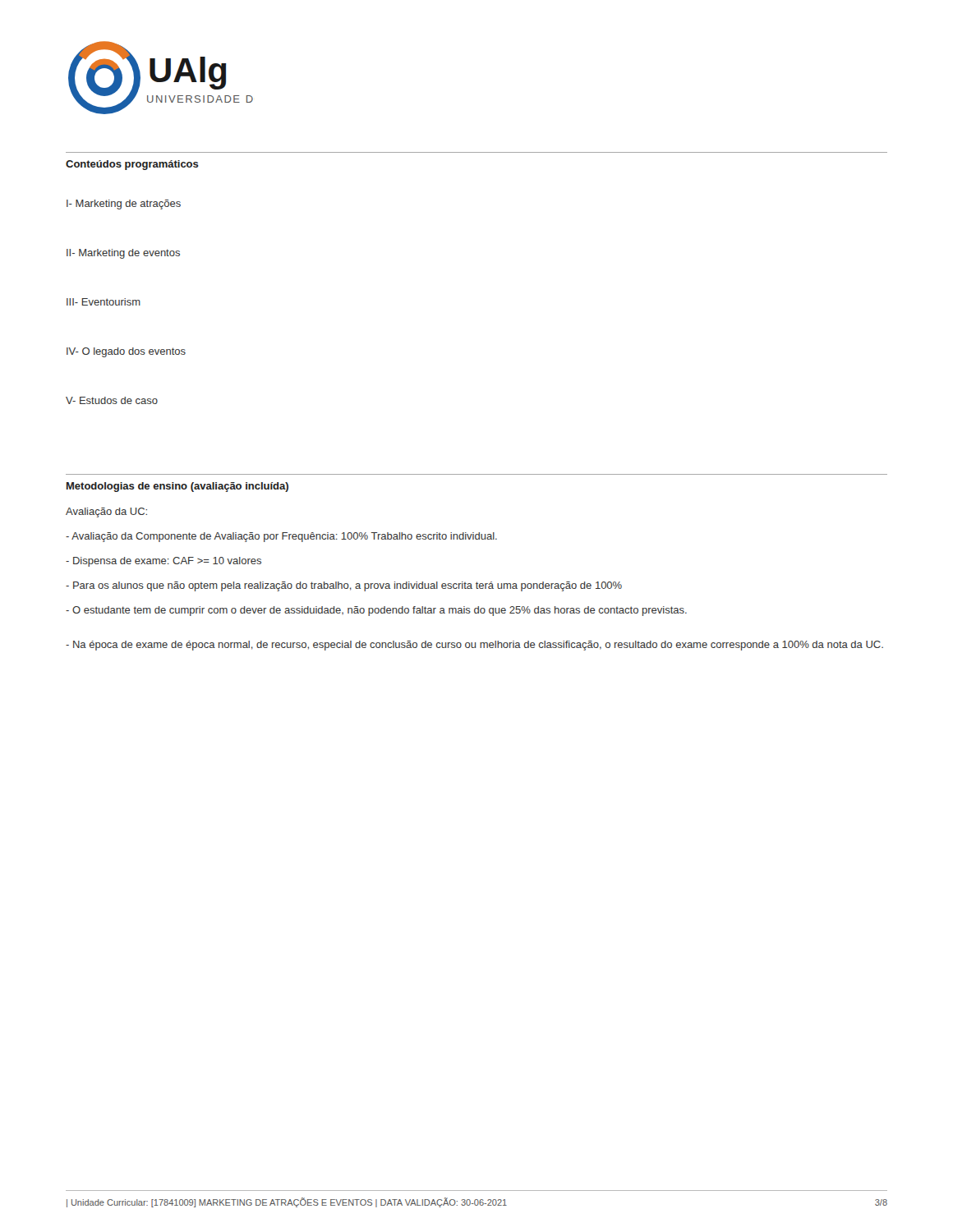Locate the text "Conteúdos programáticos"
953x1232 pixels.
tap(132, 164)
